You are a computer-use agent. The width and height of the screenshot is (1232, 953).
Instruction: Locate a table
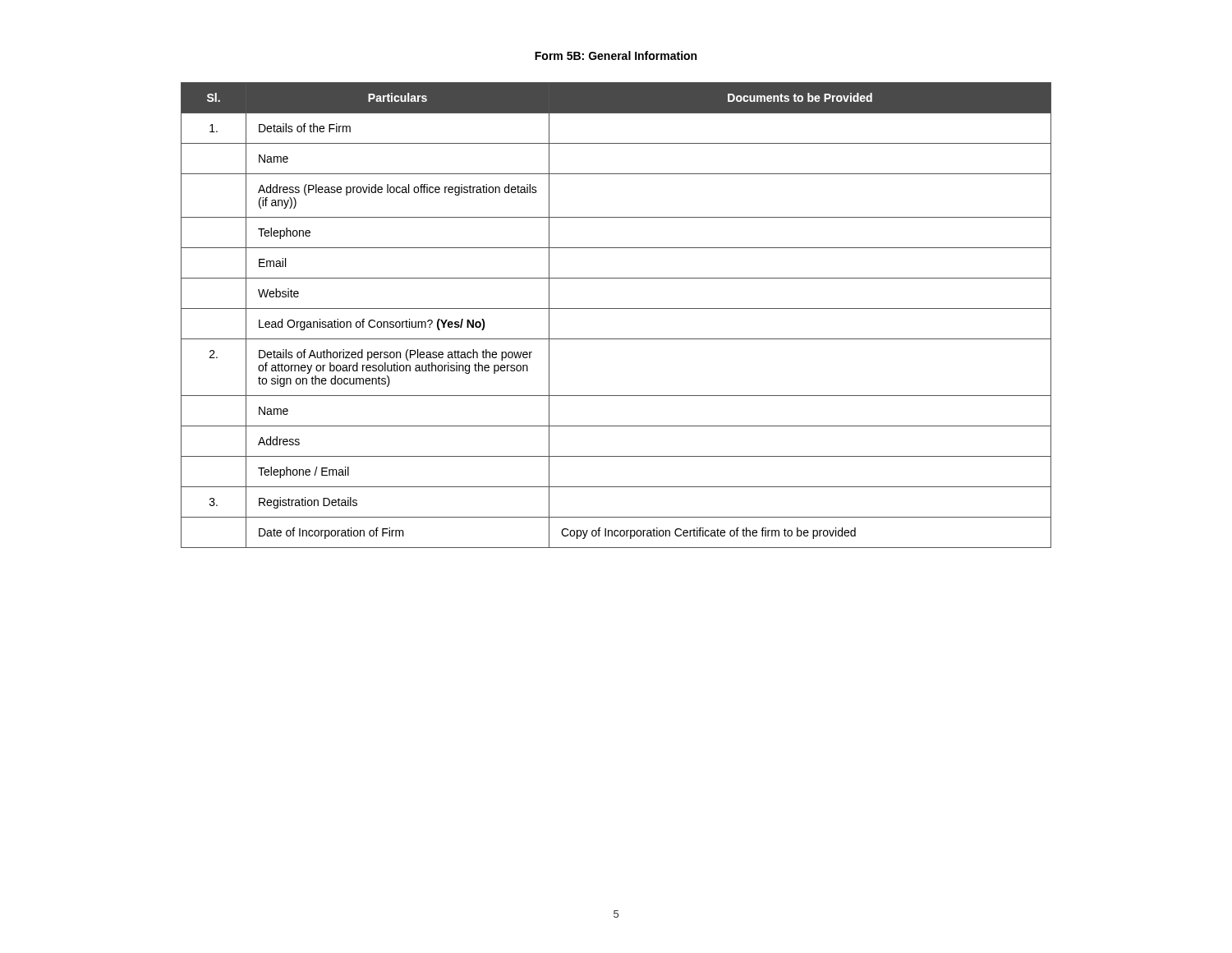point(616,315)
